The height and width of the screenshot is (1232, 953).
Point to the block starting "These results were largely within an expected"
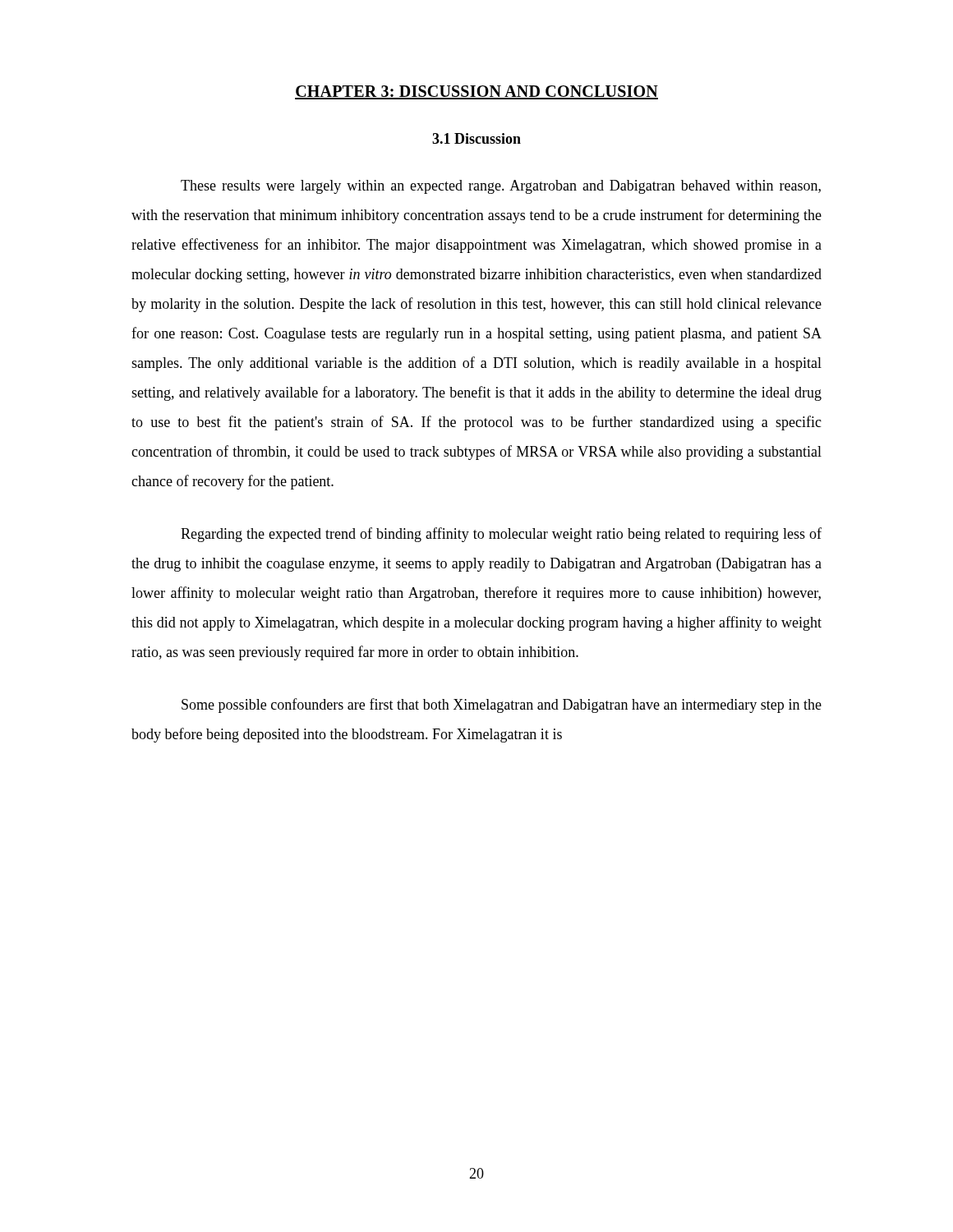(x=476, y=333)
